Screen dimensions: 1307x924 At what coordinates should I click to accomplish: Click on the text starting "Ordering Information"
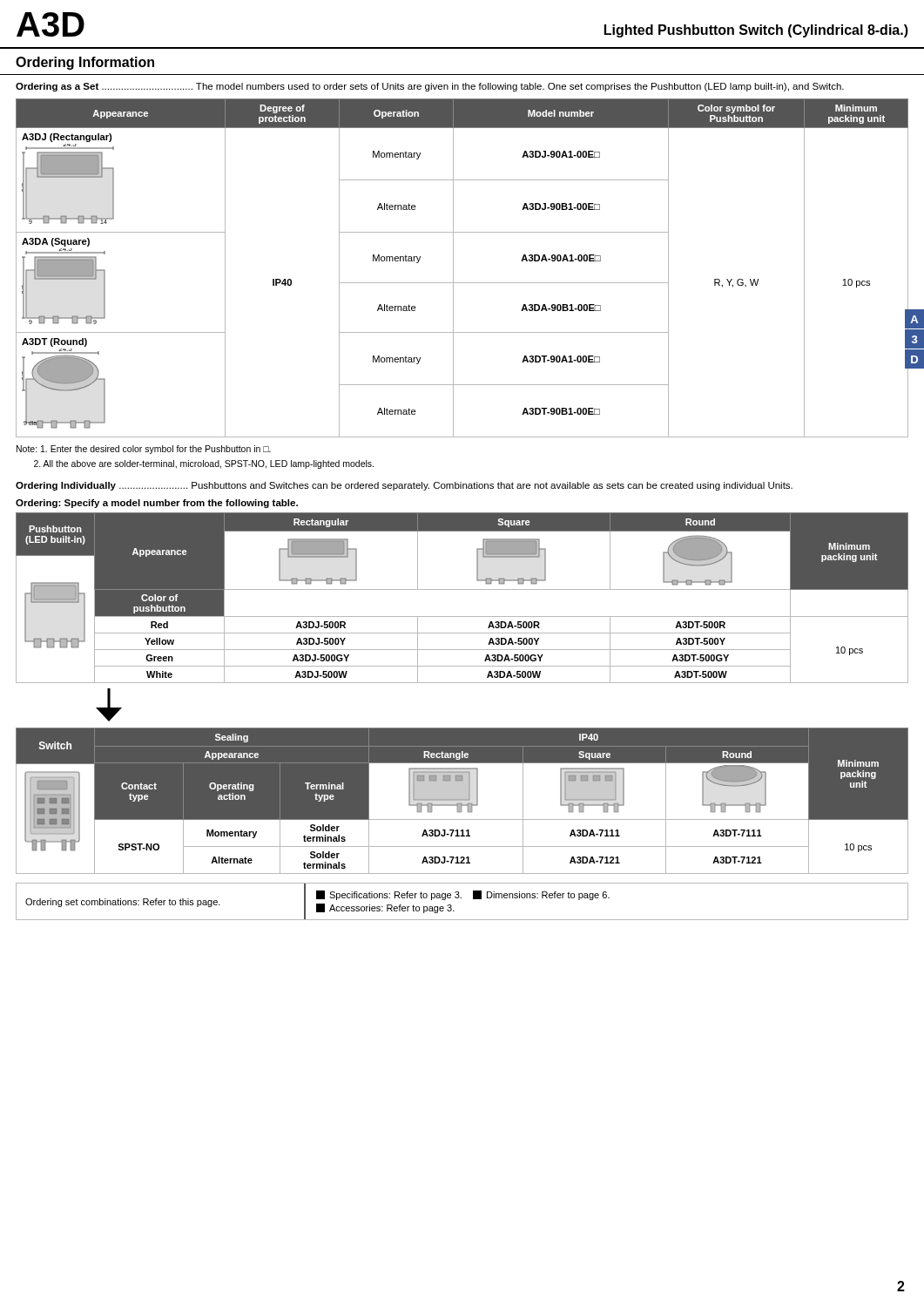point(85,62)
